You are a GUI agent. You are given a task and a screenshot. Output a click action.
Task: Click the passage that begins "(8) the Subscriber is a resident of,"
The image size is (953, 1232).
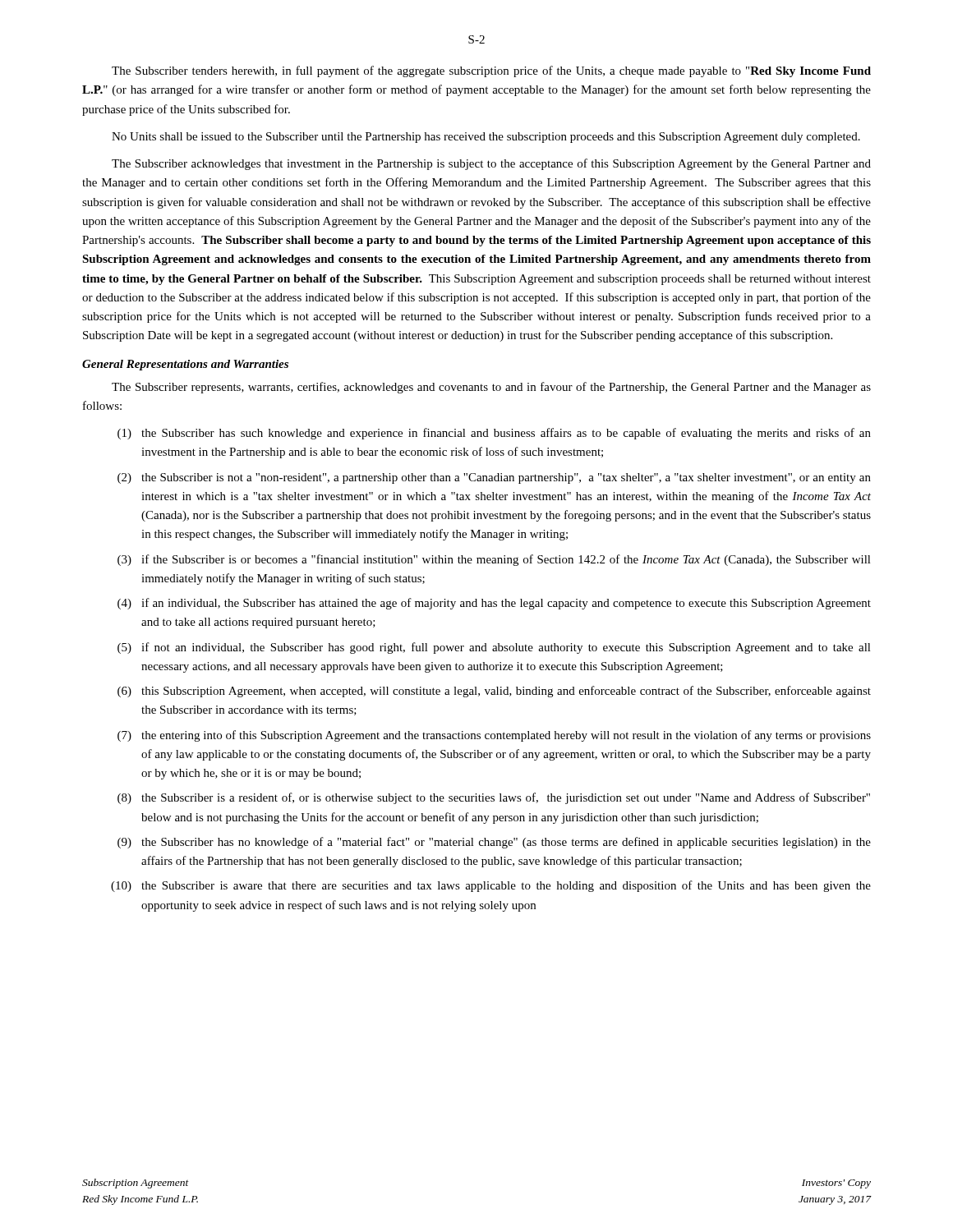(476, 808)
